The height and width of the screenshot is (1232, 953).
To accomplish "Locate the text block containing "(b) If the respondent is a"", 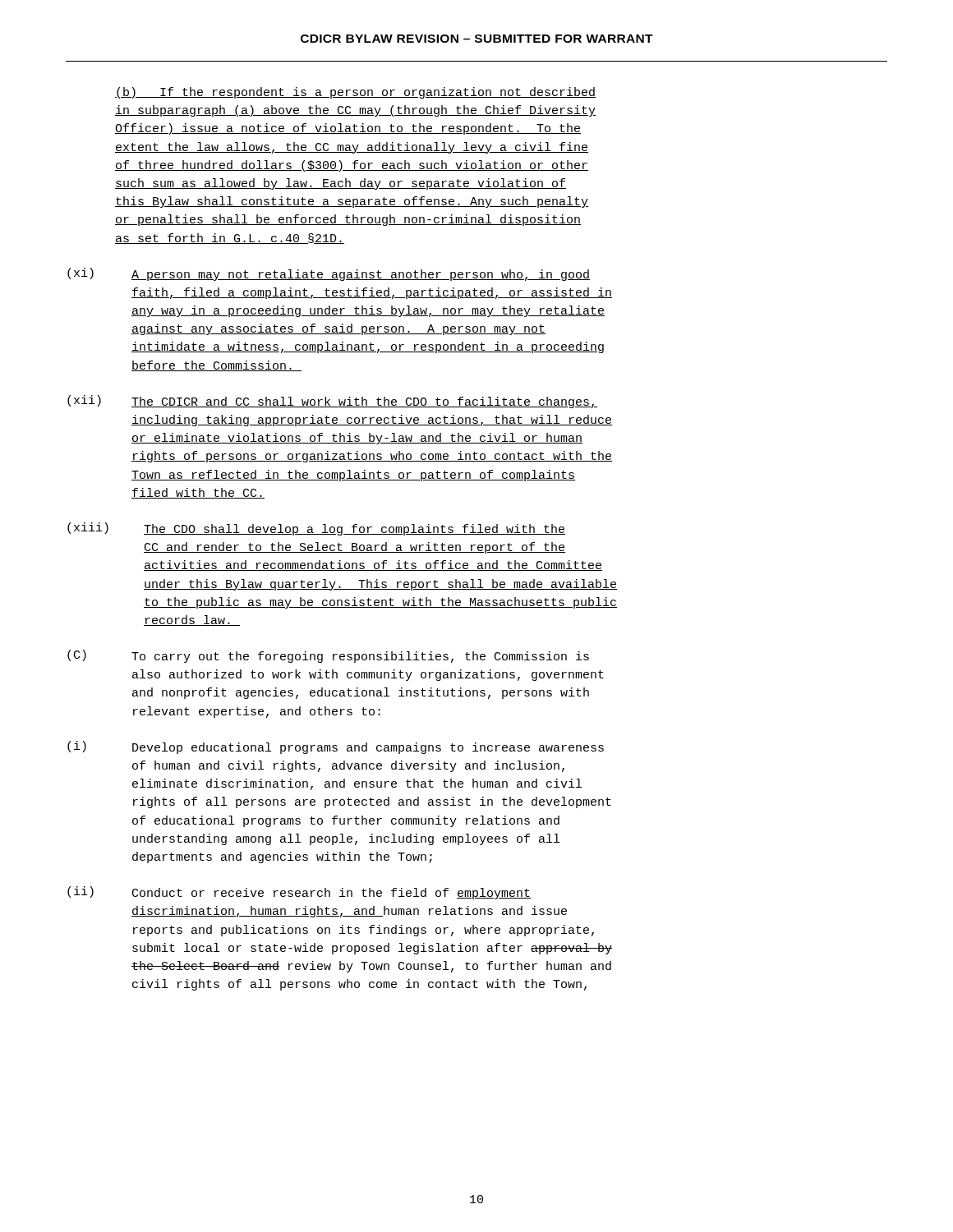I will (x=355, y=166).
